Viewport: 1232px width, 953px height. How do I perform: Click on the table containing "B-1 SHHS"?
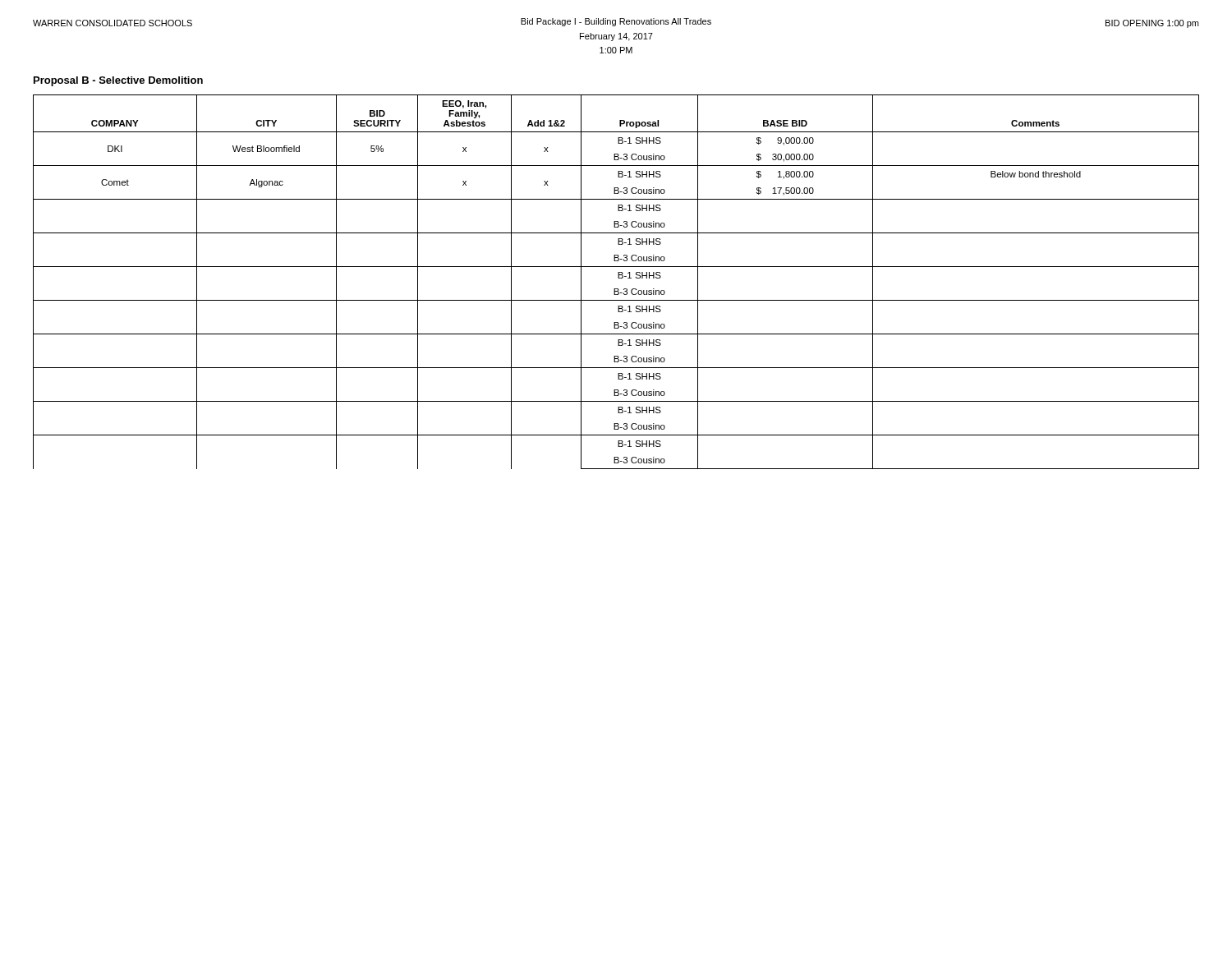(616, 282)
